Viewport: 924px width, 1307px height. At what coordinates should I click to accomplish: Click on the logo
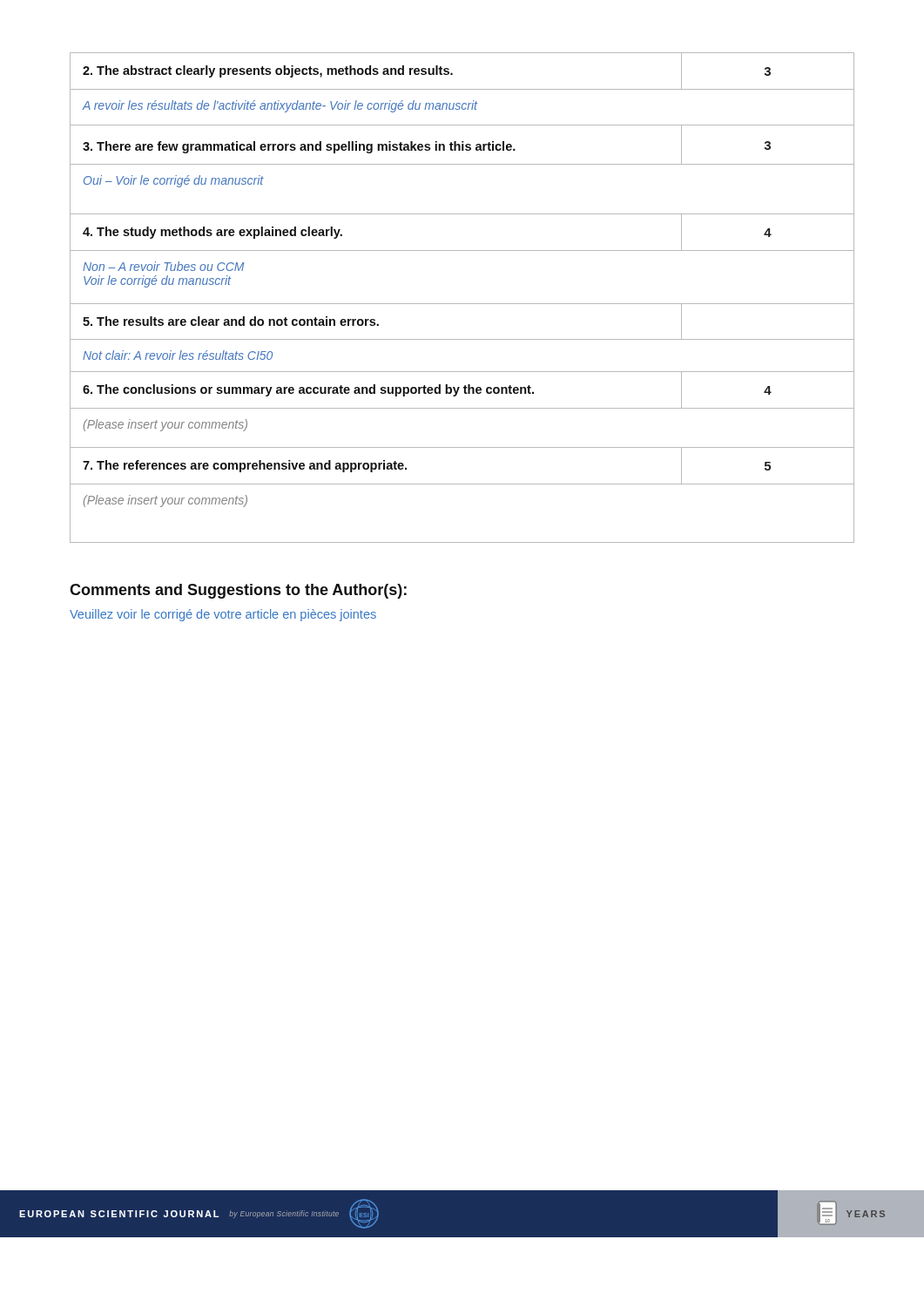(364, 1214)
